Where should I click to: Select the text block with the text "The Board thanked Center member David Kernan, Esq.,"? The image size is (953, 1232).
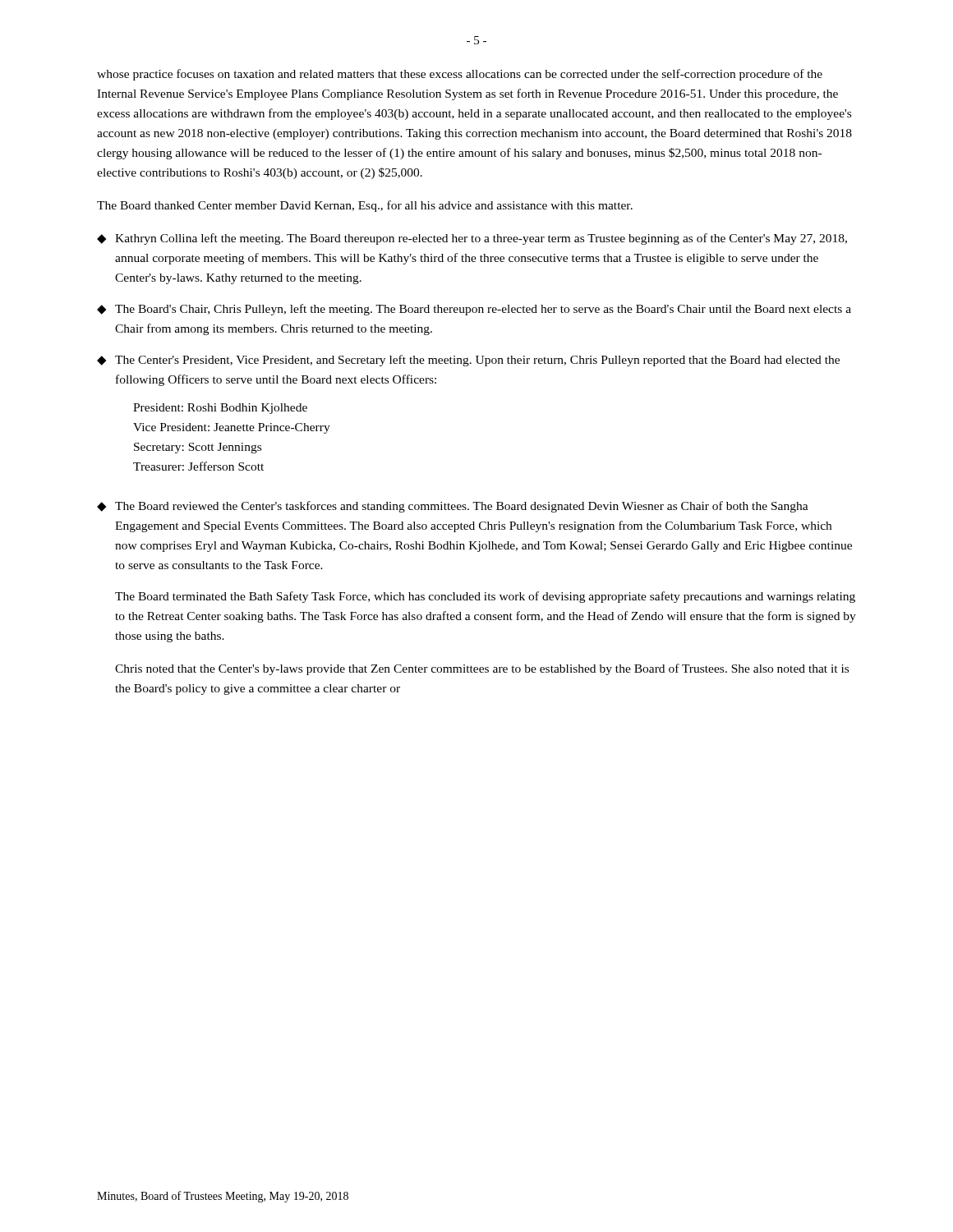click(365, 205)
